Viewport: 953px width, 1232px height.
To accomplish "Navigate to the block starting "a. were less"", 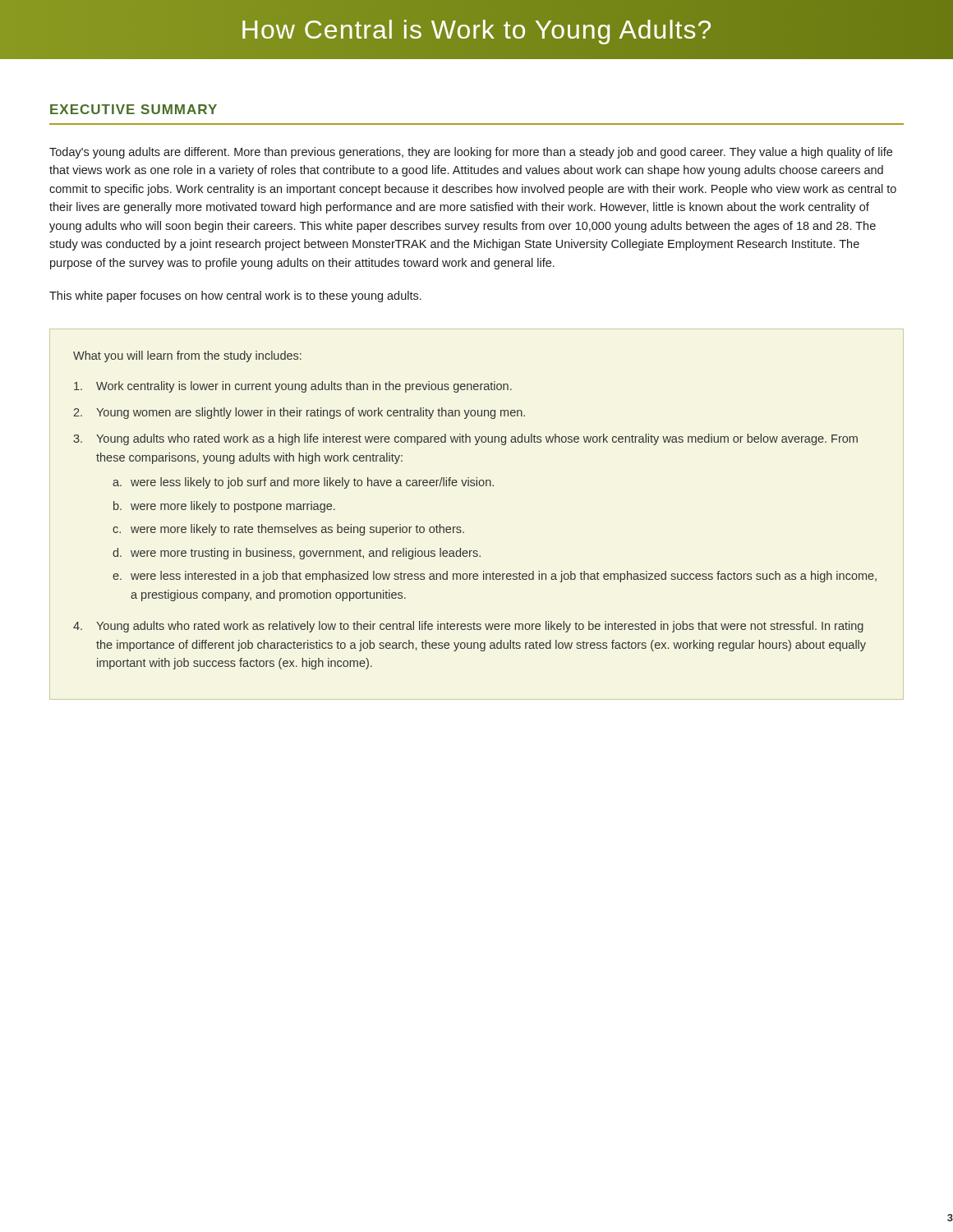I will pos(496,483).
